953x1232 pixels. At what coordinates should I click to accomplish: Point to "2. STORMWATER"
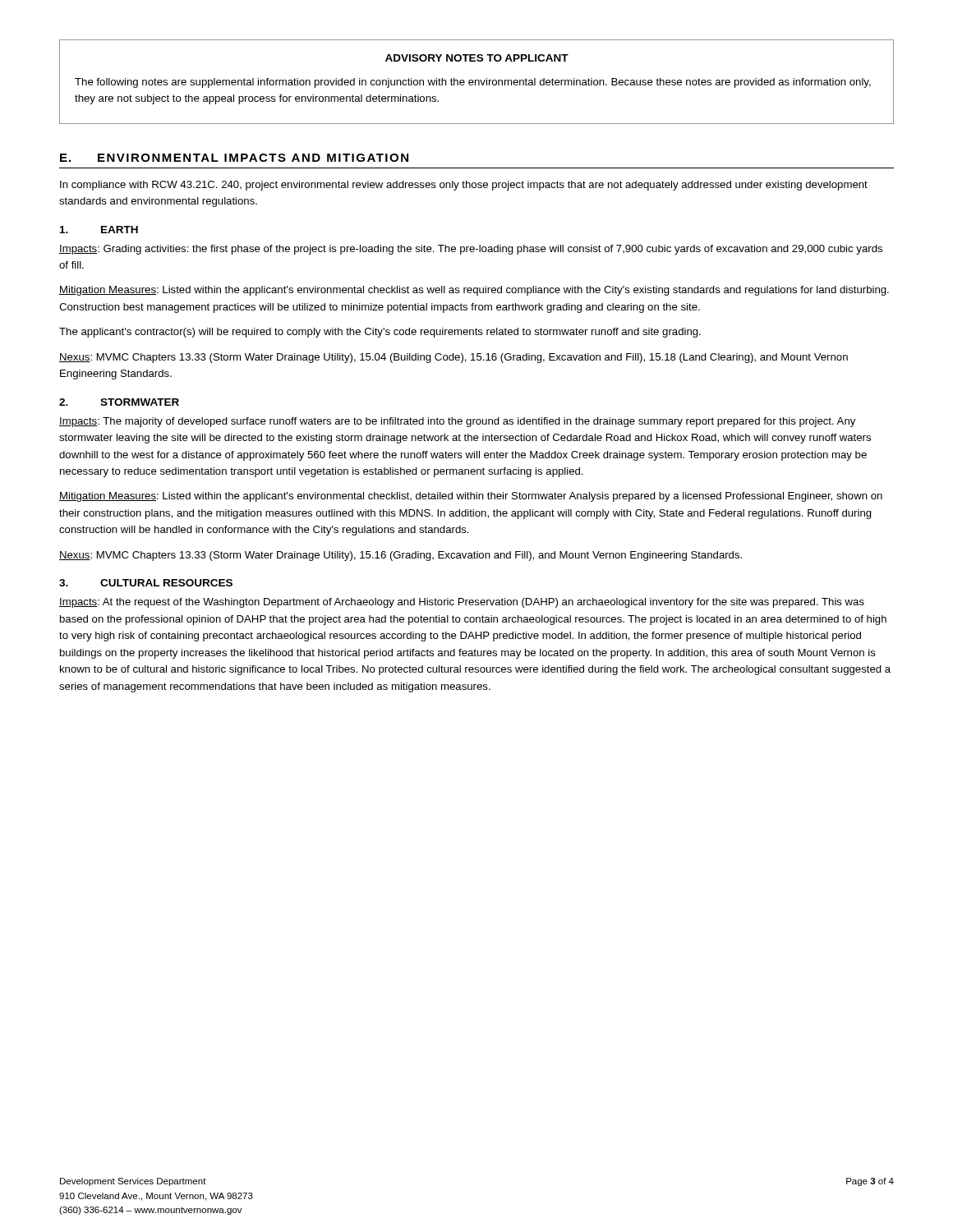(x=119, y=402)
